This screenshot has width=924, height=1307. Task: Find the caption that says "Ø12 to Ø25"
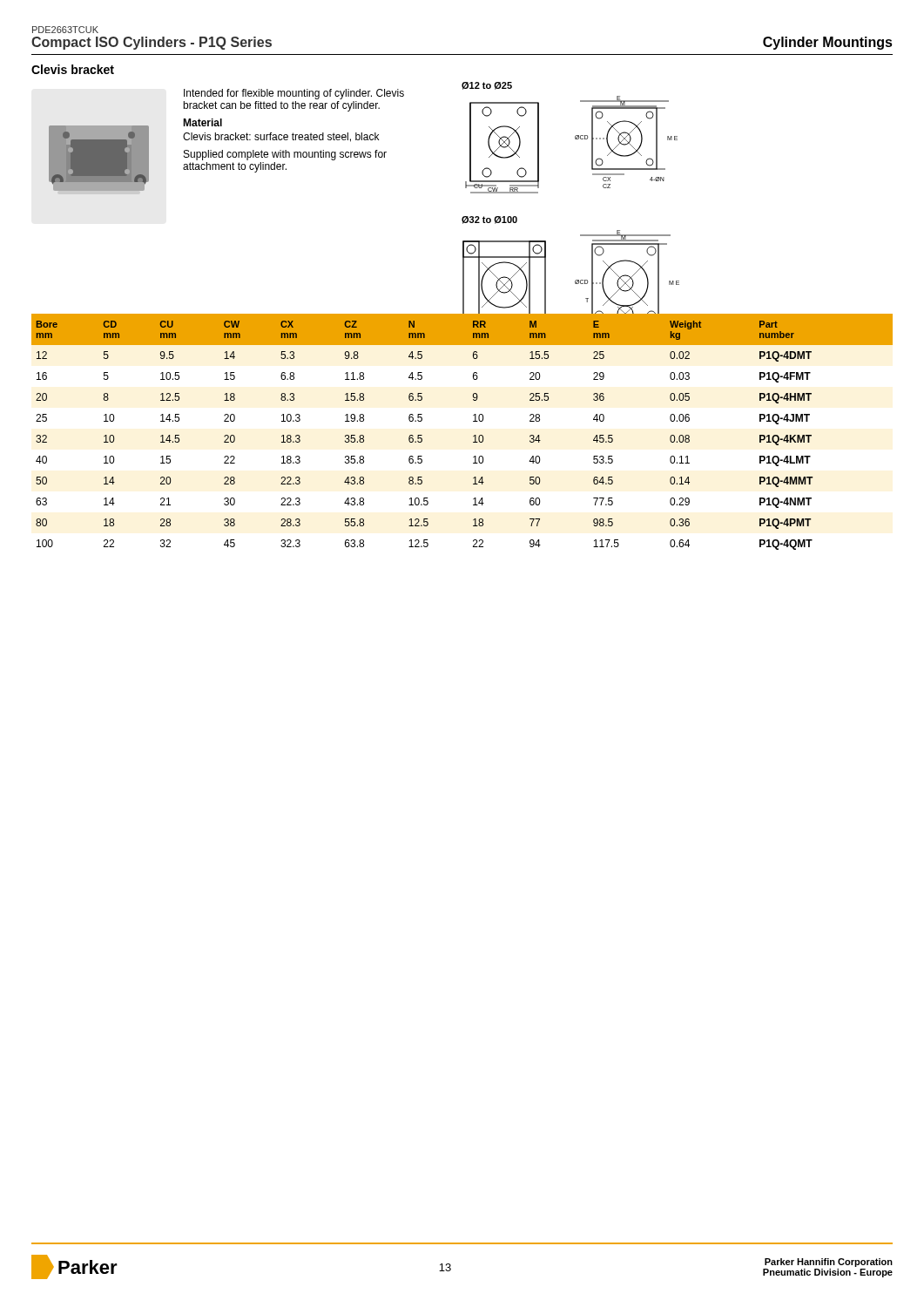click(x=487, y=85)
